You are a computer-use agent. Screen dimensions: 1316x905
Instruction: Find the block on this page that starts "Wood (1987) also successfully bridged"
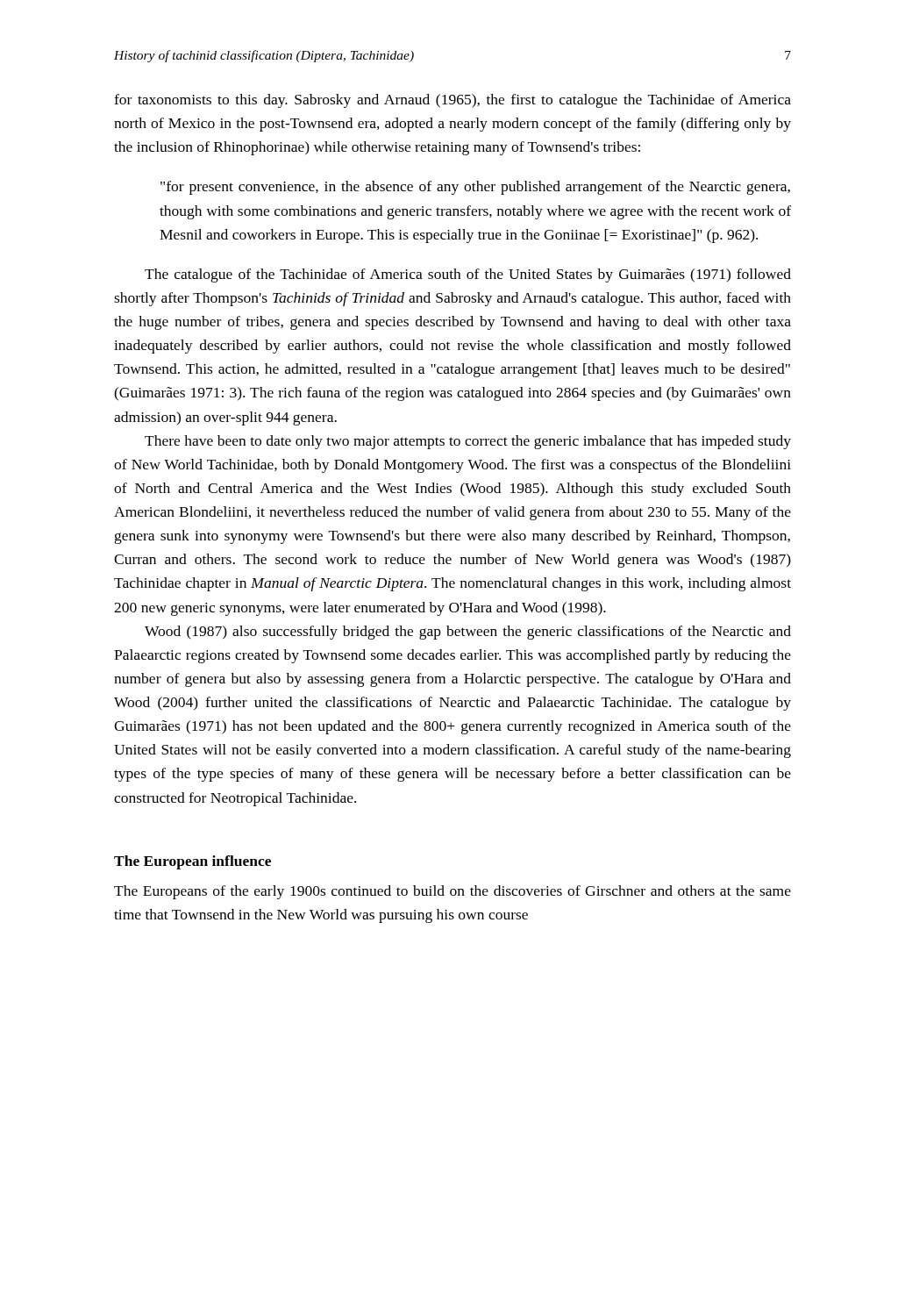[452, 714]
